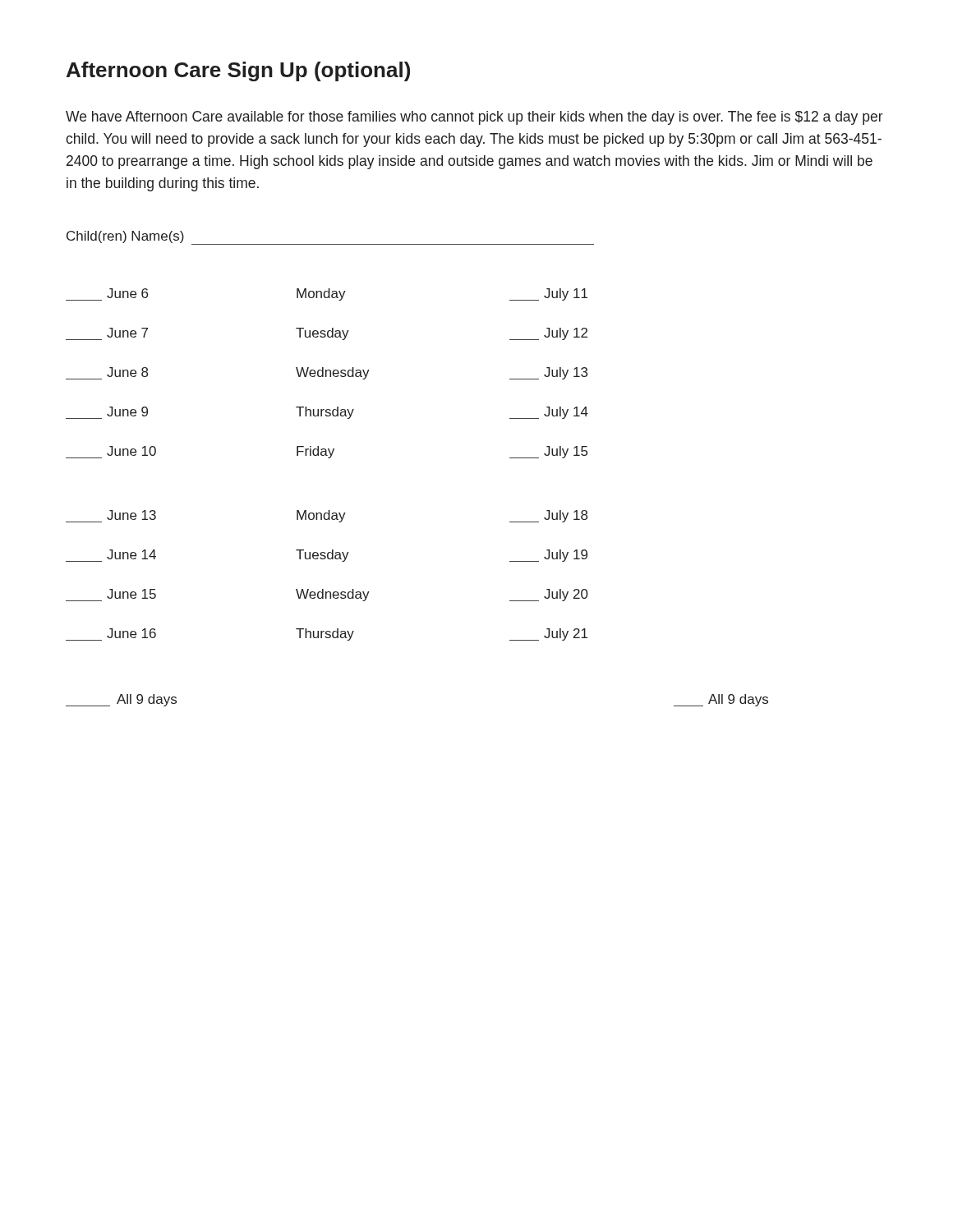Select the text starting "We have Afternoon Care available for"

[x=474, y=150]
